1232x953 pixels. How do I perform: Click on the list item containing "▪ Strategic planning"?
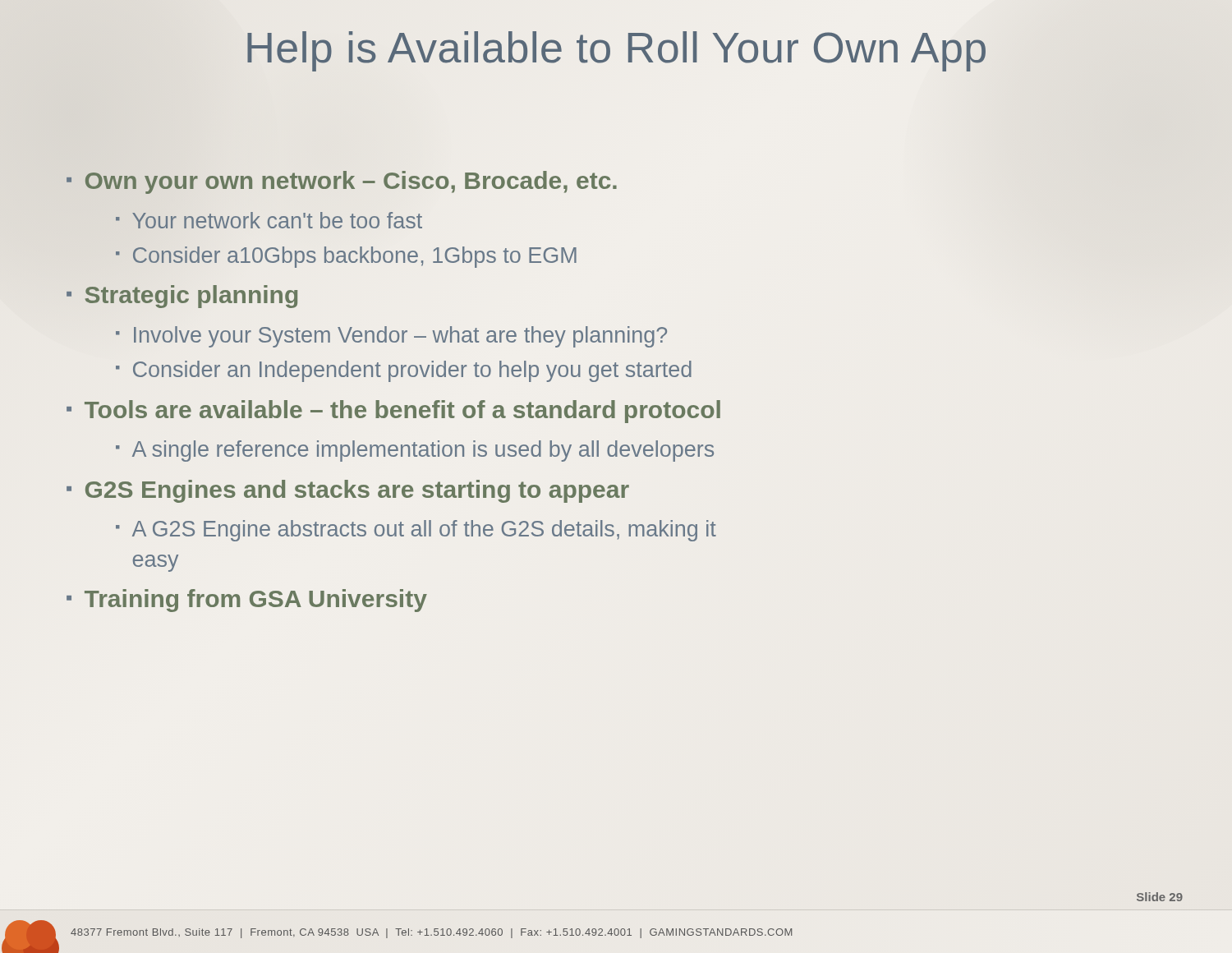point(182,295)
